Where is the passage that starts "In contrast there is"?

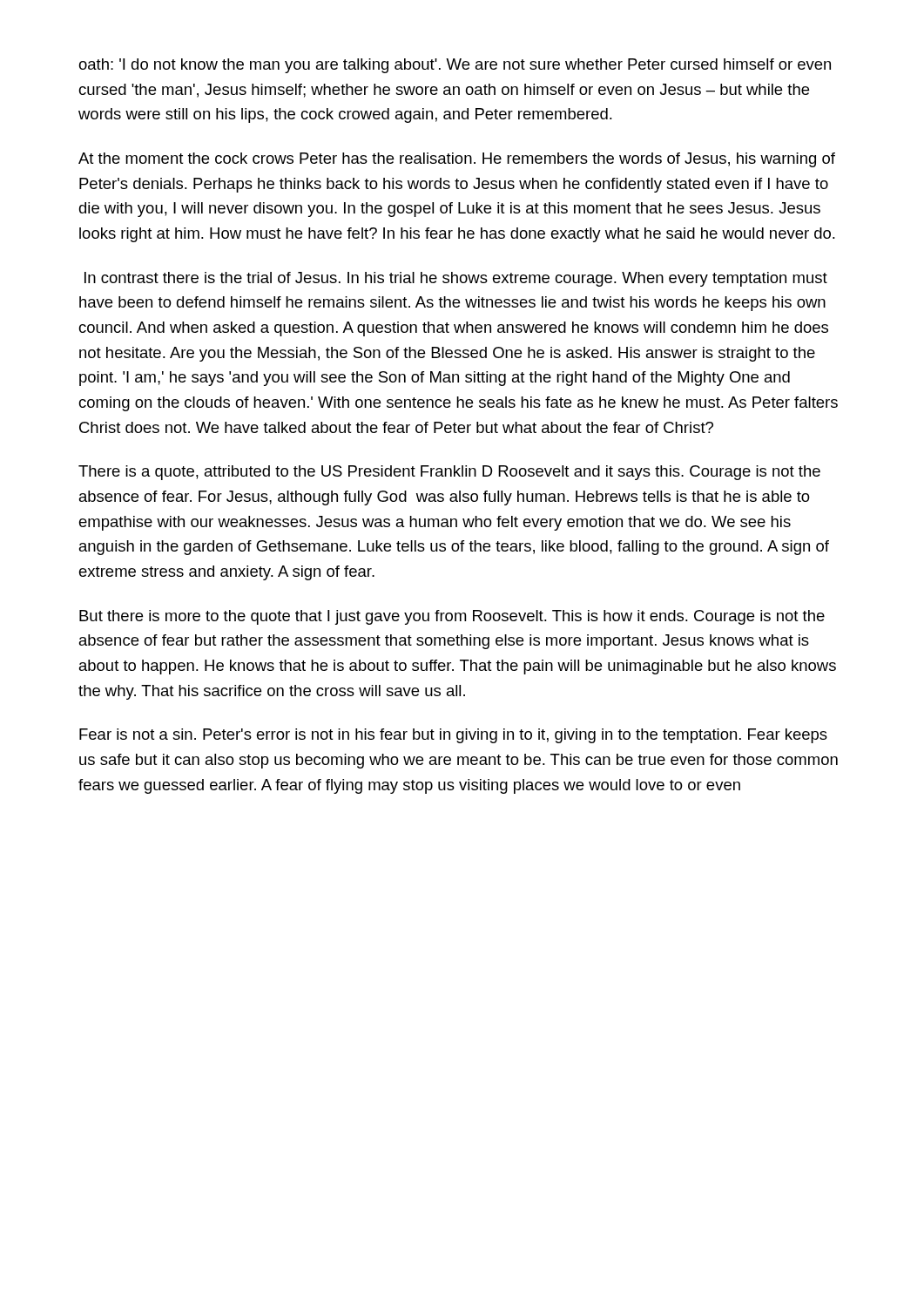point(458,352)
